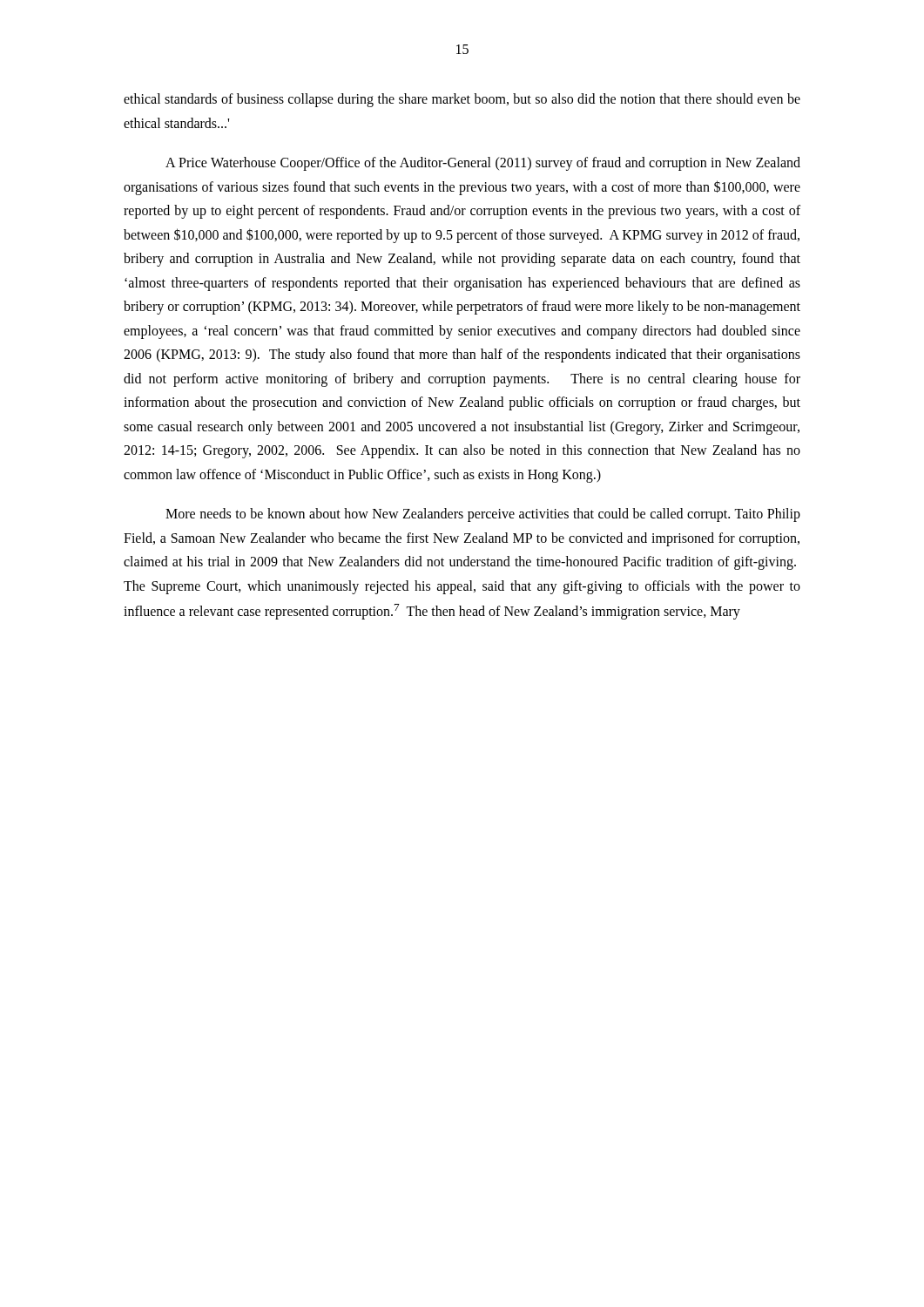Locate the text starting "More needs to be known about how New"
The width and height of the screenshot is (924, 1307).
click(462, 563)
